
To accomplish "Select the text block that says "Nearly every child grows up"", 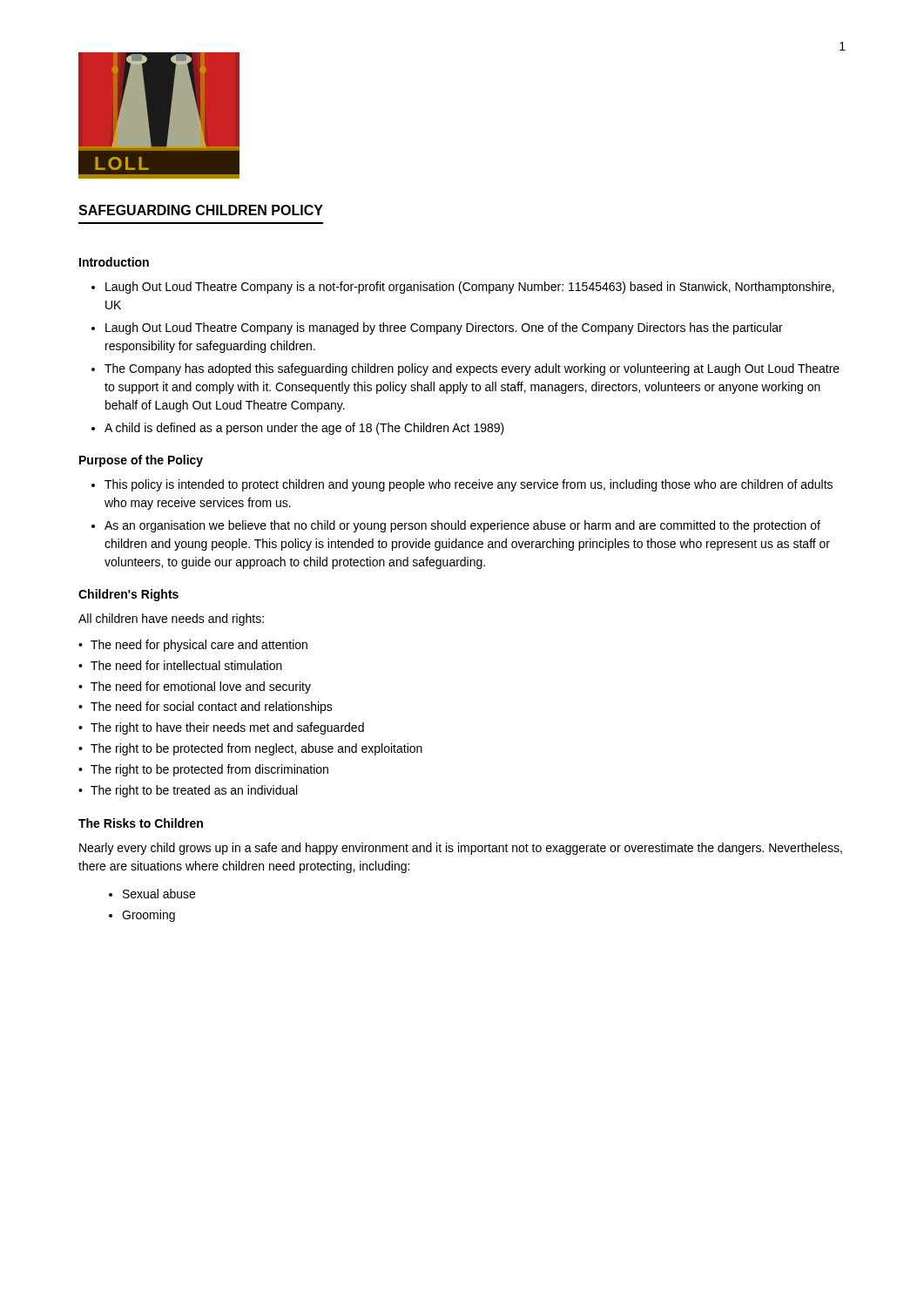I will (461, 857).
